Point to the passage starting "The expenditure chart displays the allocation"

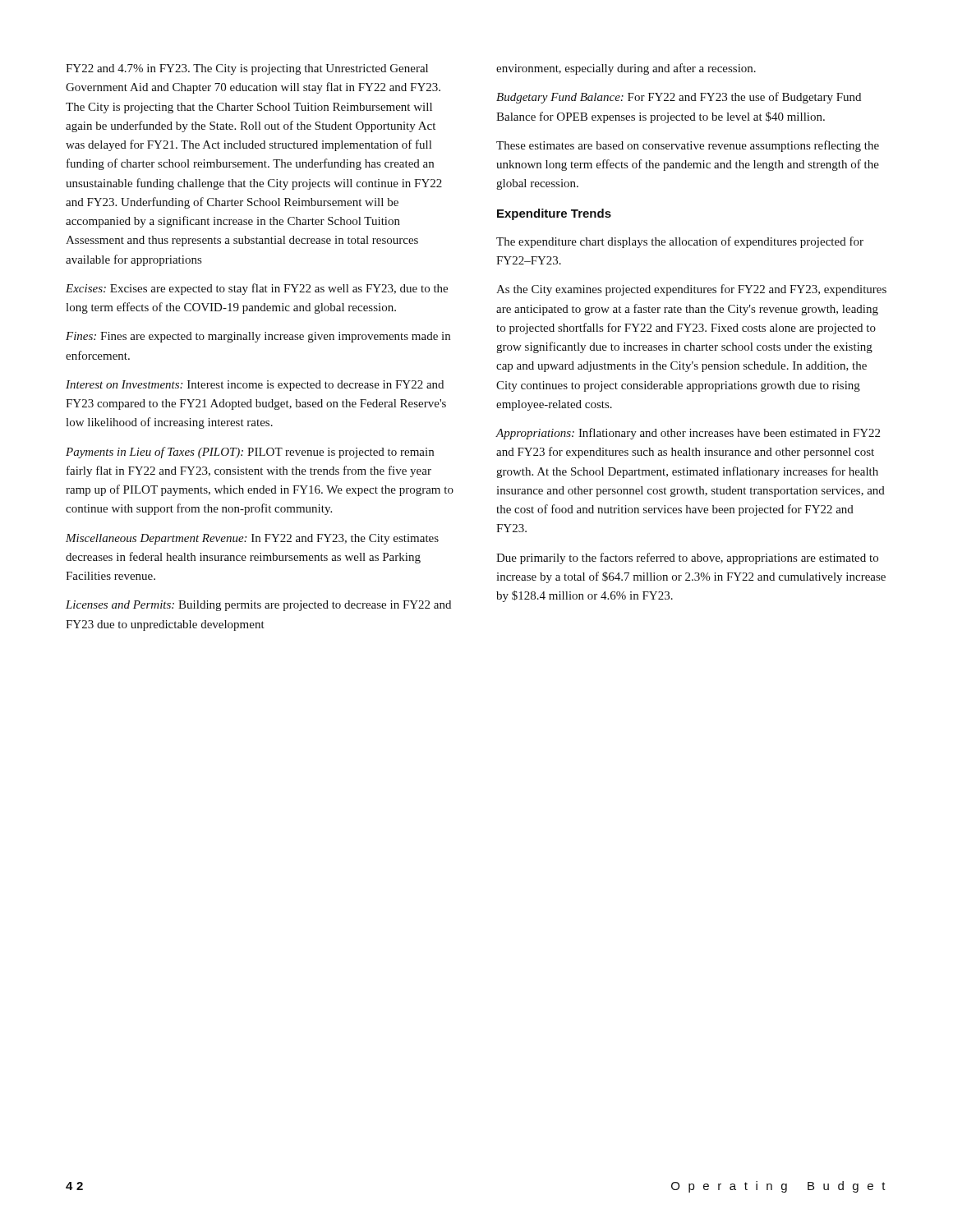click(692, 251)
